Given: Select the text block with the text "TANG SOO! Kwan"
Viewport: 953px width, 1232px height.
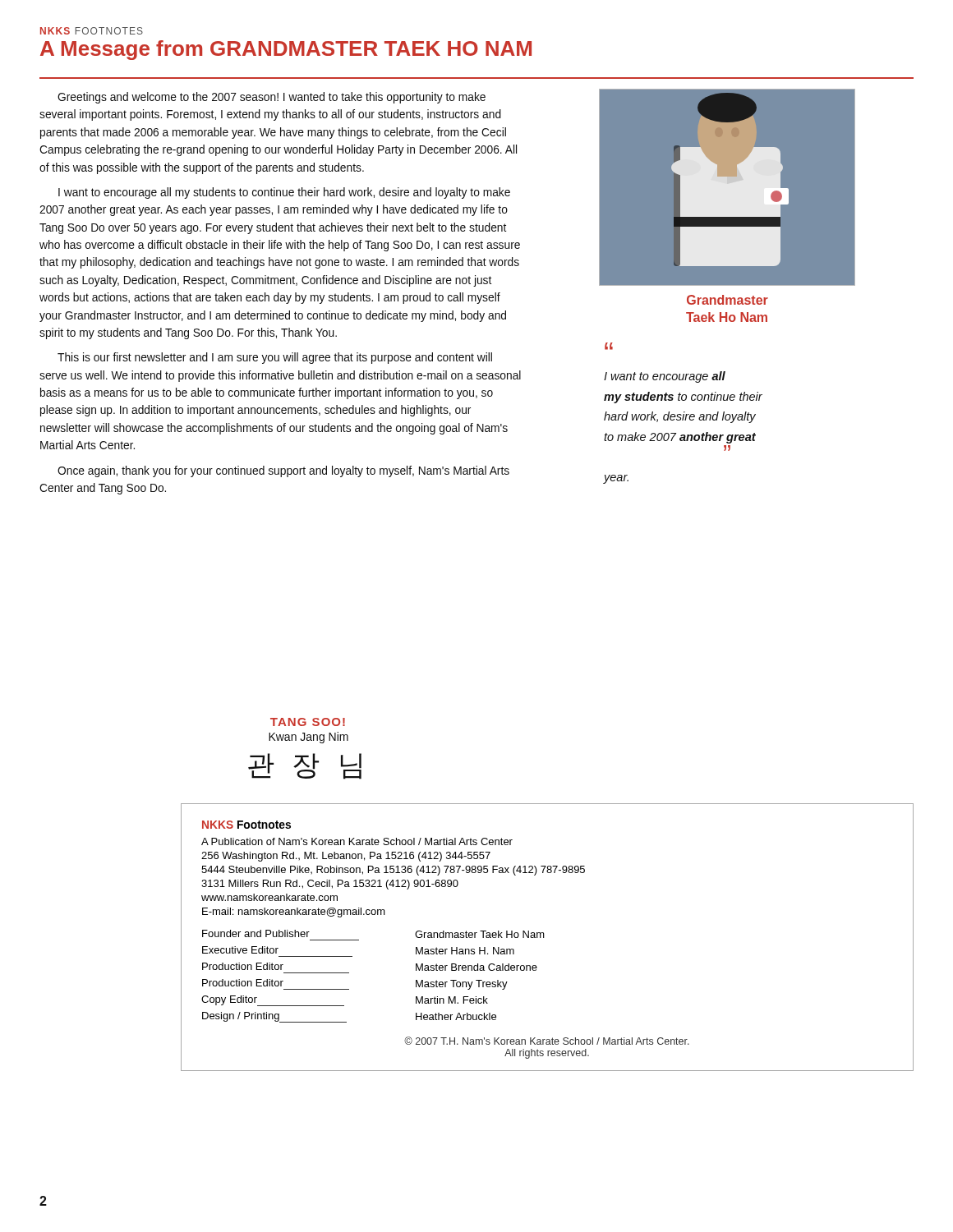Looking at the screenshot, I should tap(308, 749).
